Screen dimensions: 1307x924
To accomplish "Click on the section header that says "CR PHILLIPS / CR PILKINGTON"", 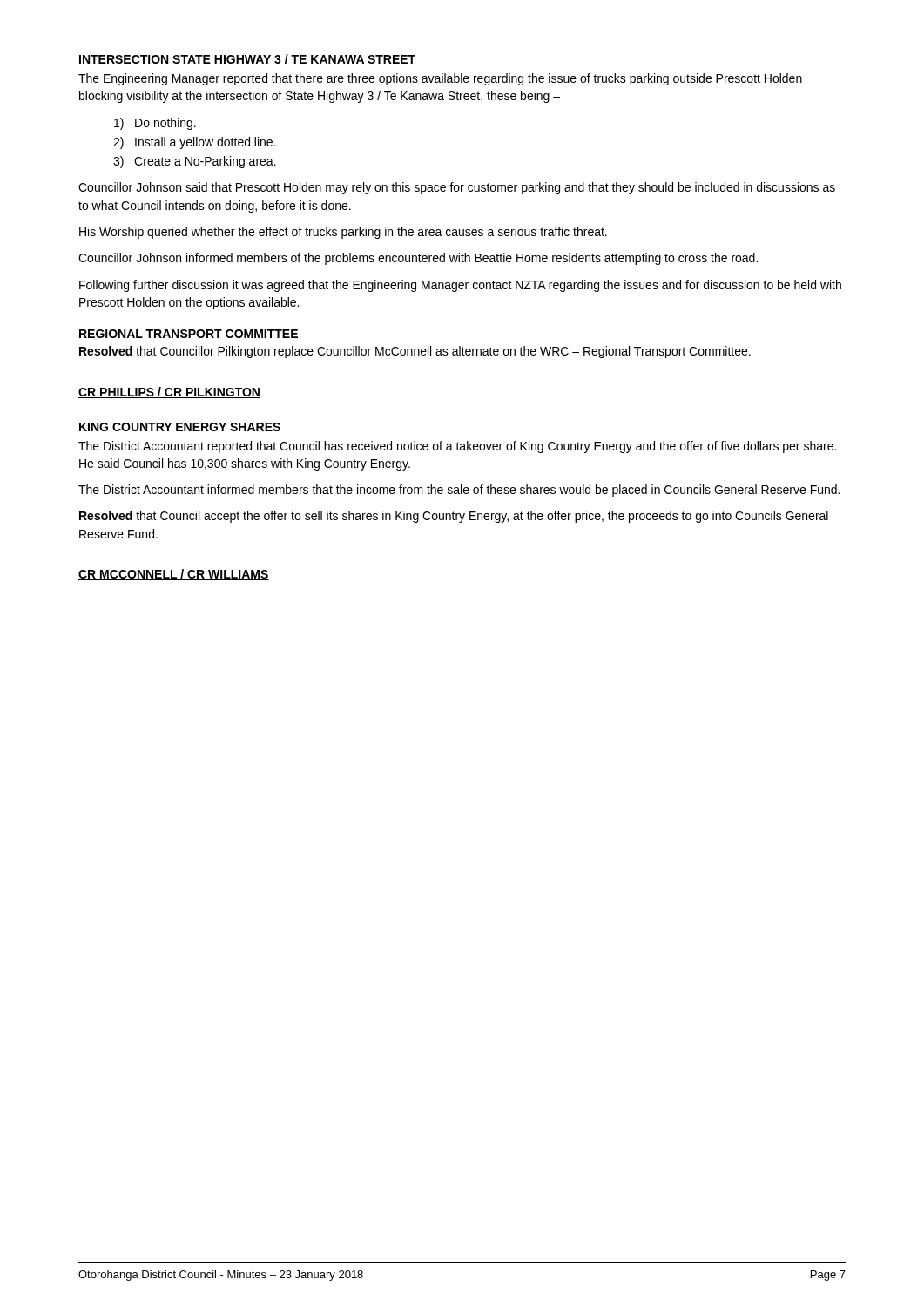I will point(169,392).
